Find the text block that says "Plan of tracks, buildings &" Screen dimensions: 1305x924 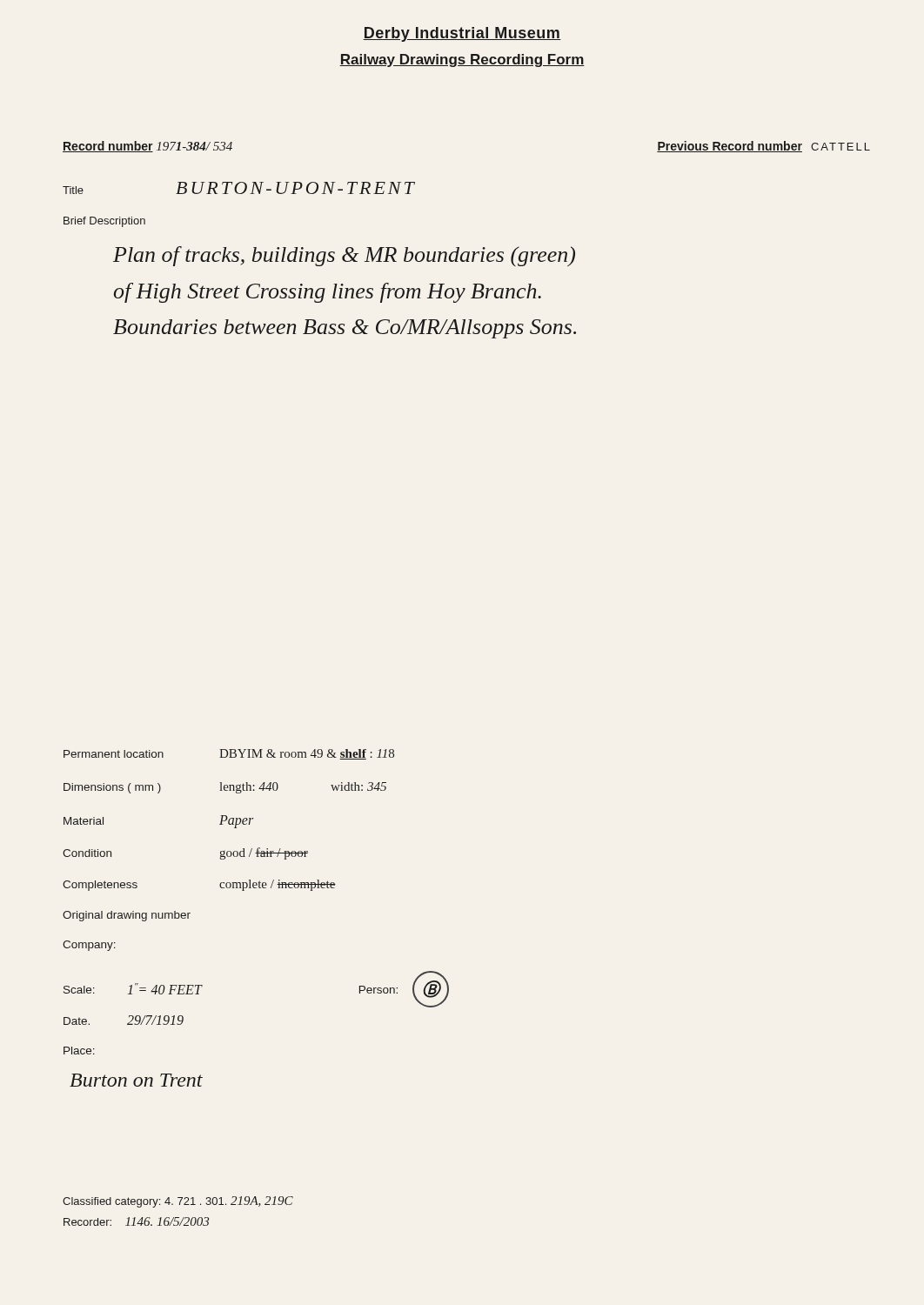click(346, 291)
